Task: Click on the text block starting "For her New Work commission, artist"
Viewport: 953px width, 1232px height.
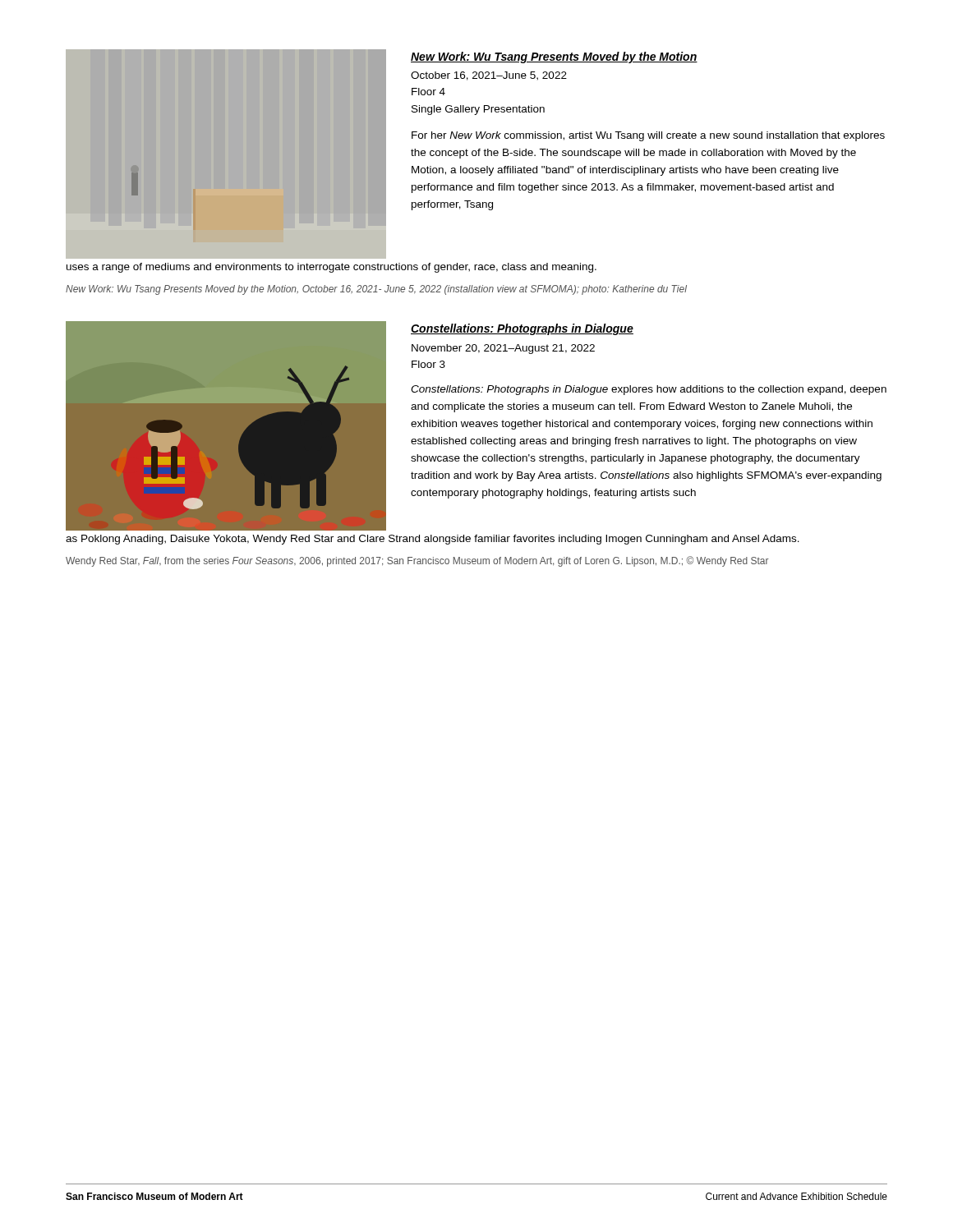Action: pos(648,169)
